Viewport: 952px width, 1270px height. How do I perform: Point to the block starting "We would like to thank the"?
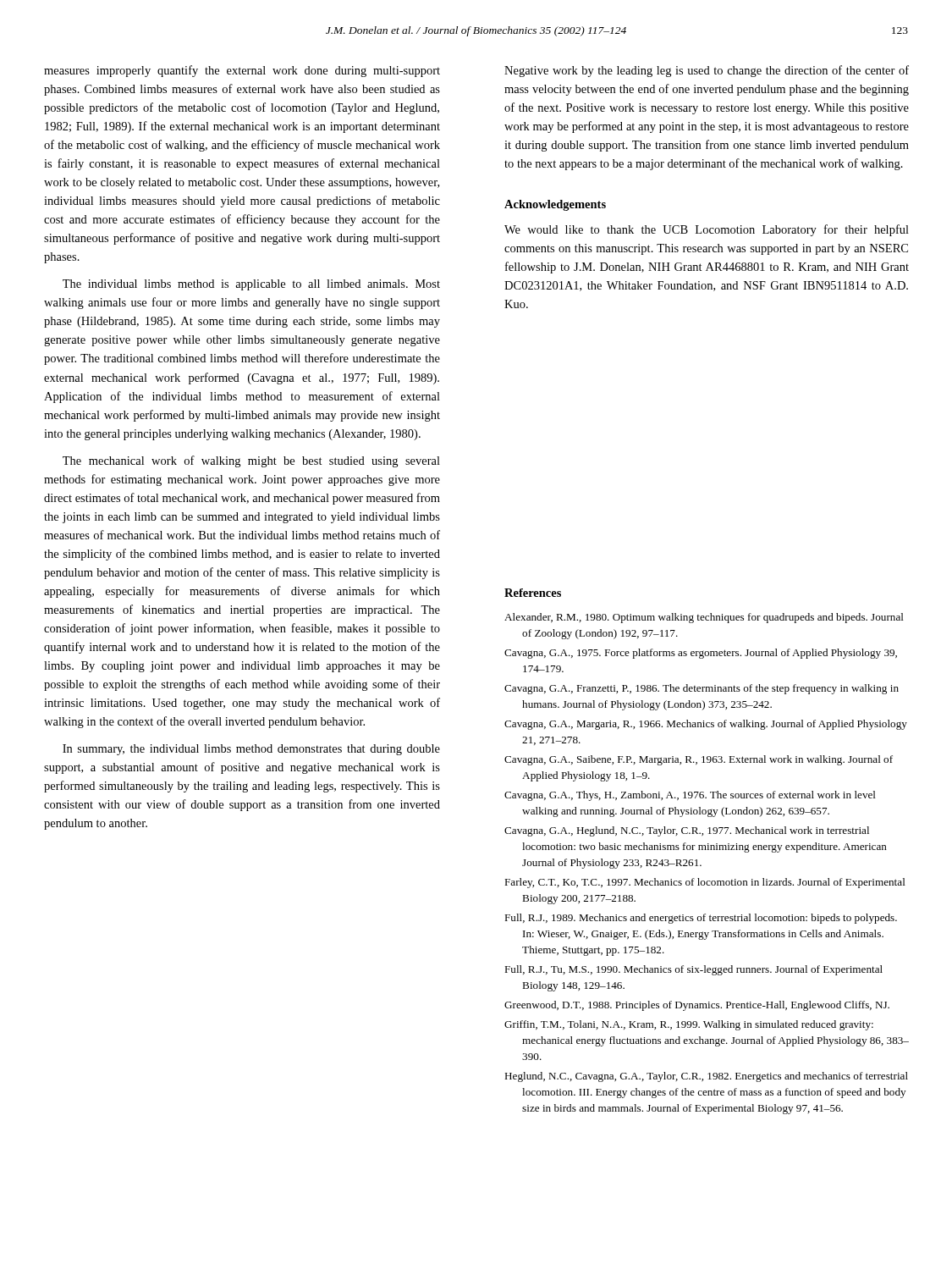point(707,267)
